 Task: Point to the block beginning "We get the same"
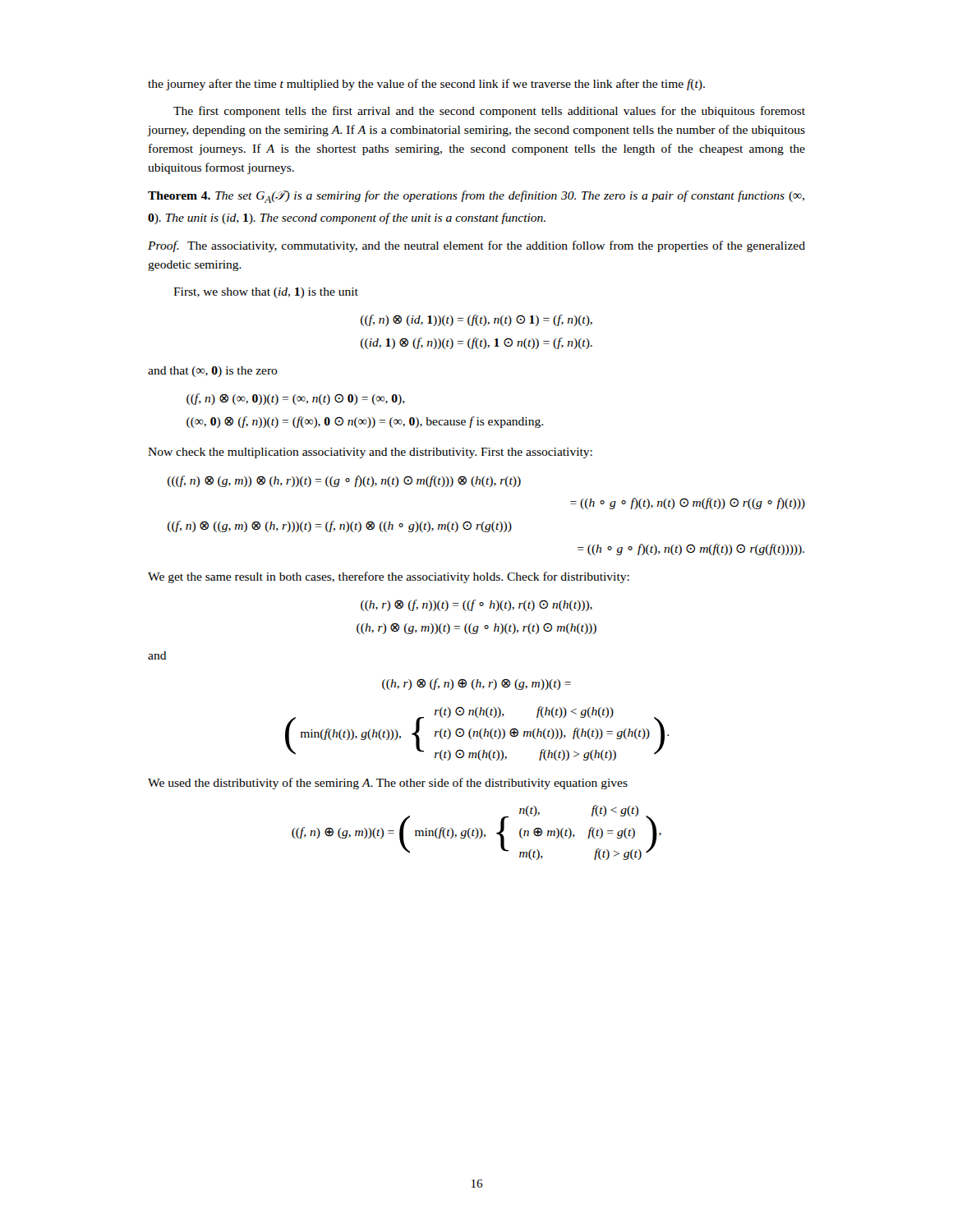[476, 576]
